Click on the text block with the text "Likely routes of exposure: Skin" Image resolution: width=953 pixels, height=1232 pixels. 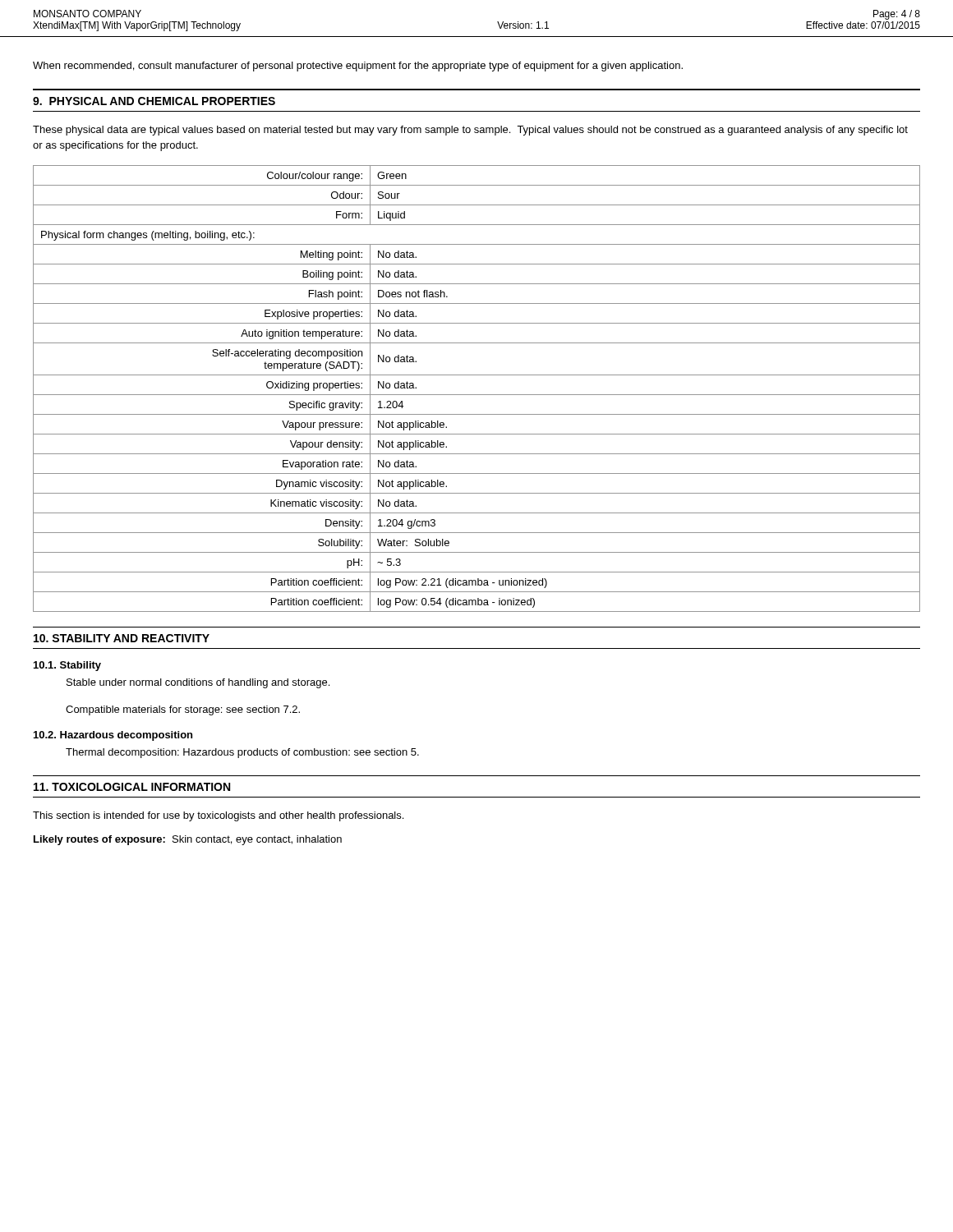(x=188, y=839)
